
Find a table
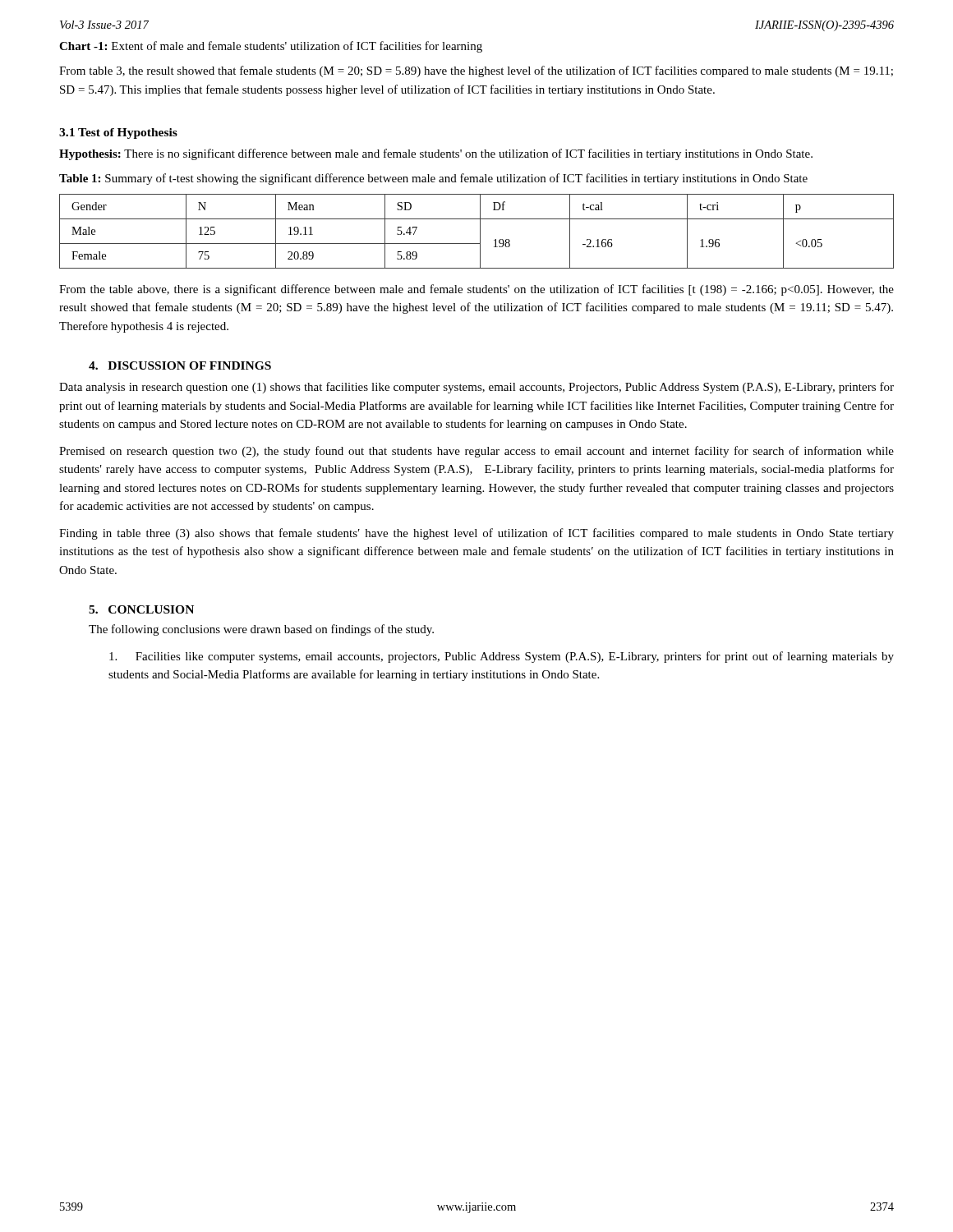(476, 231)
